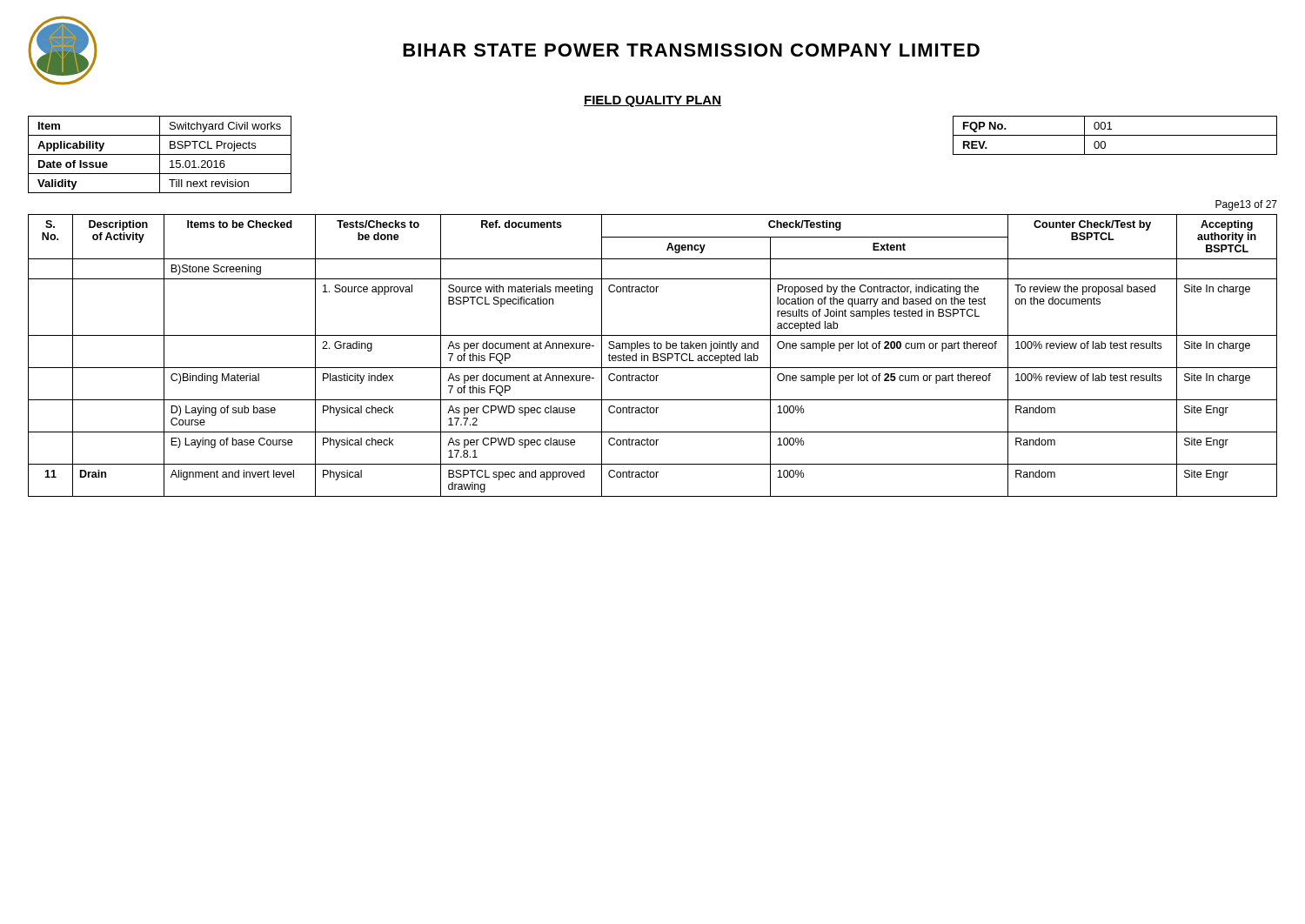The width and height of the screenshot is (1305, 924).
Task: Find the block starting "FIELD QUALITY PLAN"
Action: (652, 100)
